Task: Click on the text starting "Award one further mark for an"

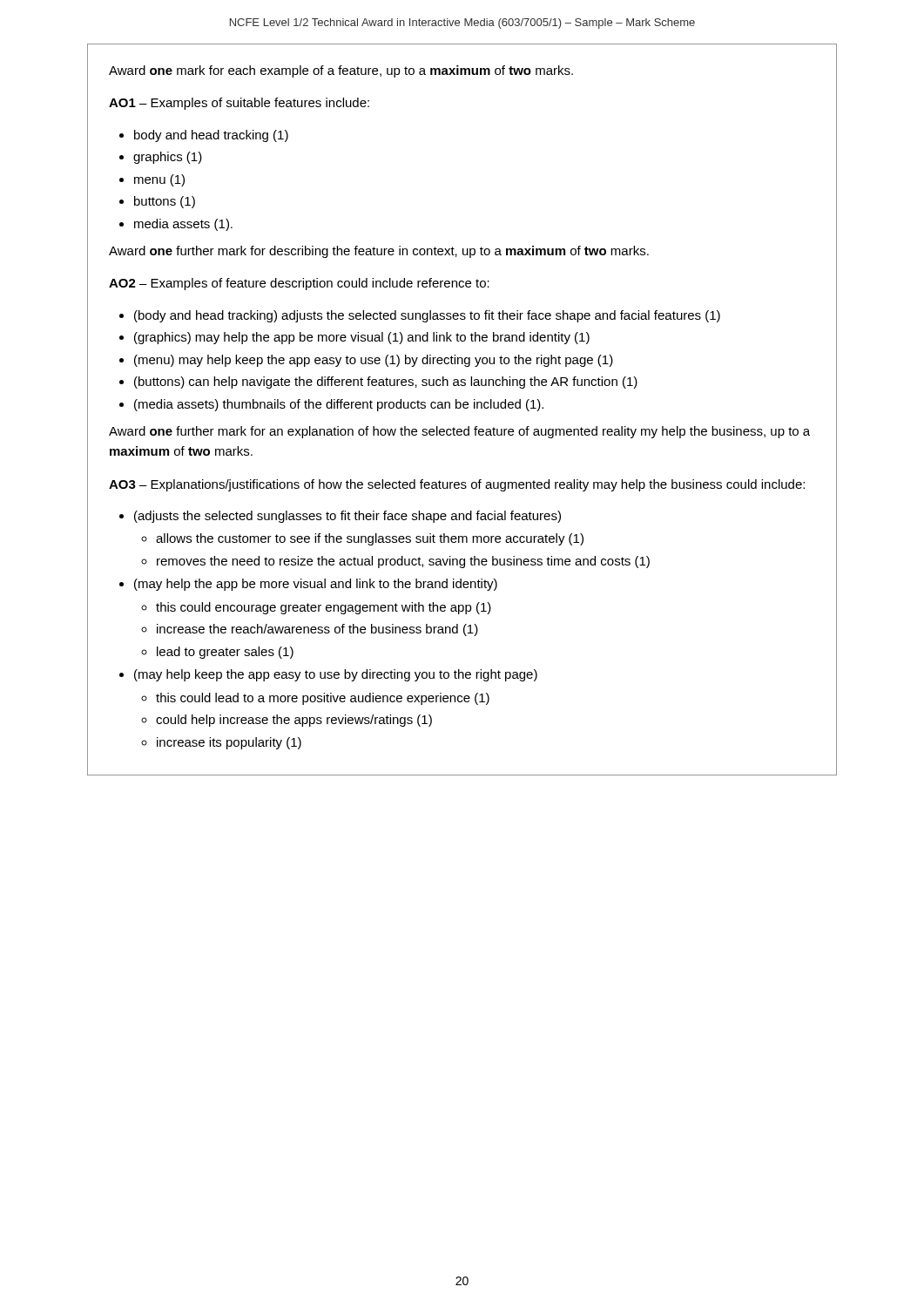Action: 459,441
